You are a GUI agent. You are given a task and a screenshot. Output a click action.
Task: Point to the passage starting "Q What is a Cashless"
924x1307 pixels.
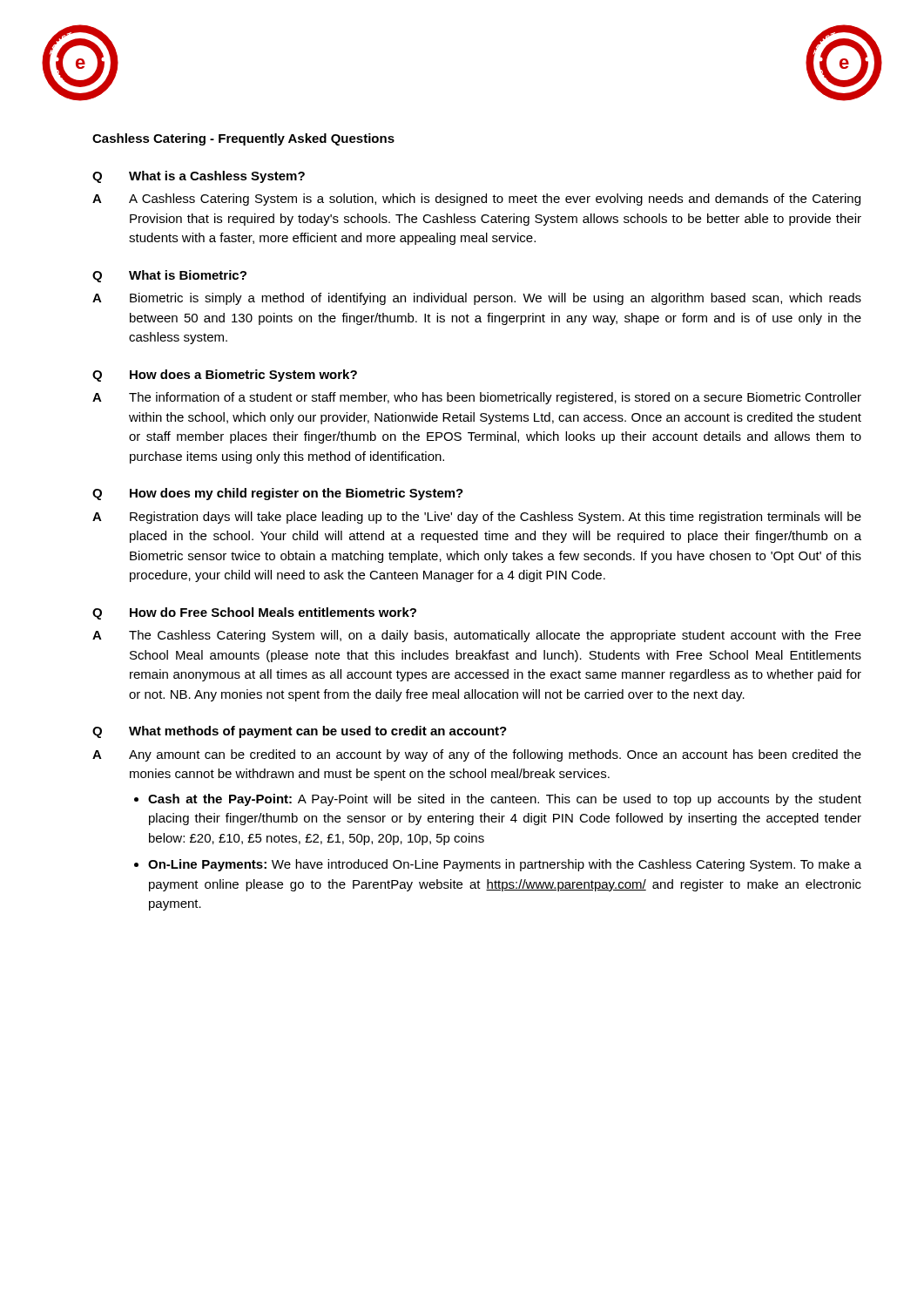pos(199,177)
